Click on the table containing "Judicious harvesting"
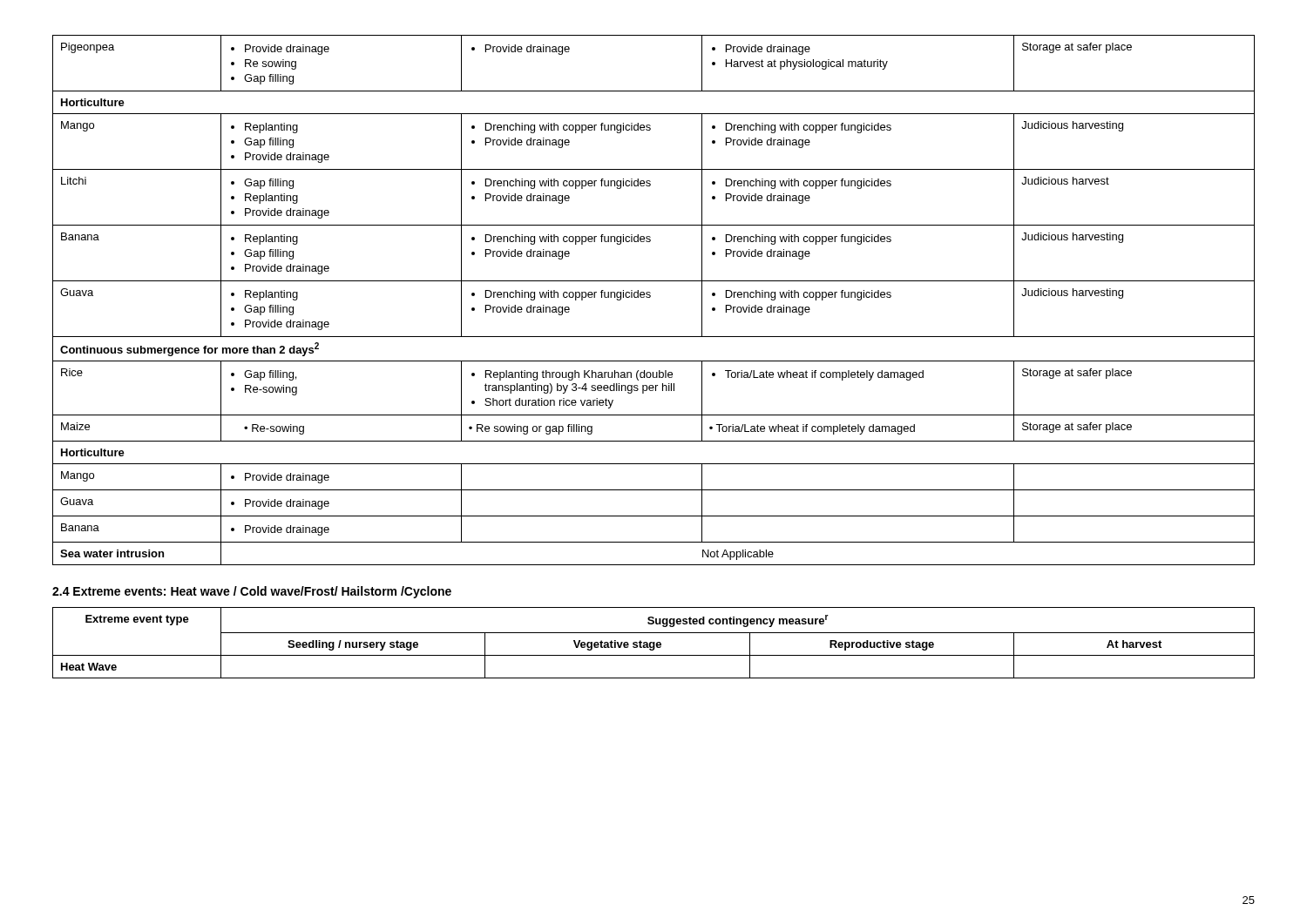The width and height of the screenshot is (1307, 924). (x=654, y=300)
